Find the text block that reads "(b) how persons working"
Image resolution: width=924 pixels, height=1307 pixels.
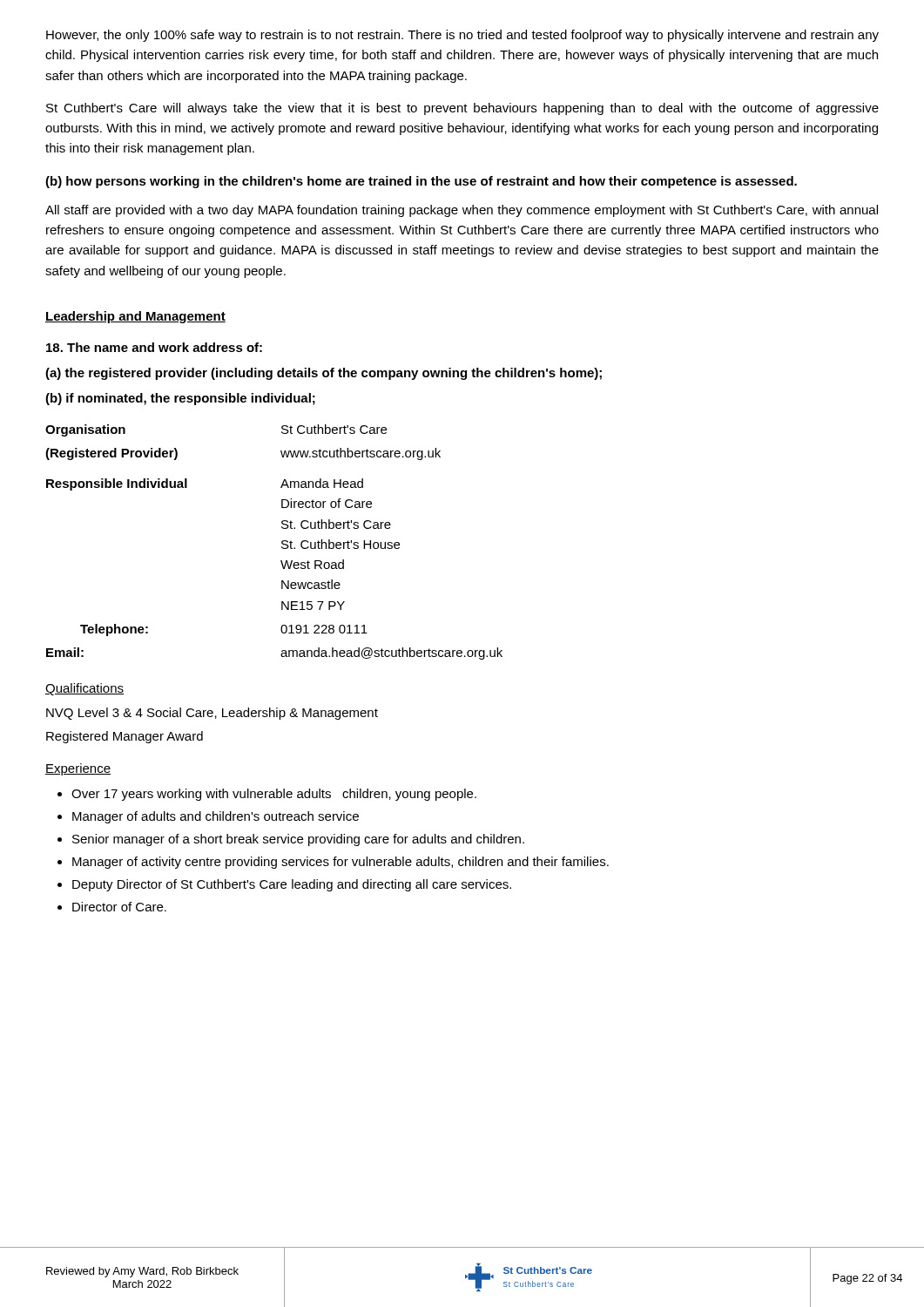(x=462, y=180)
